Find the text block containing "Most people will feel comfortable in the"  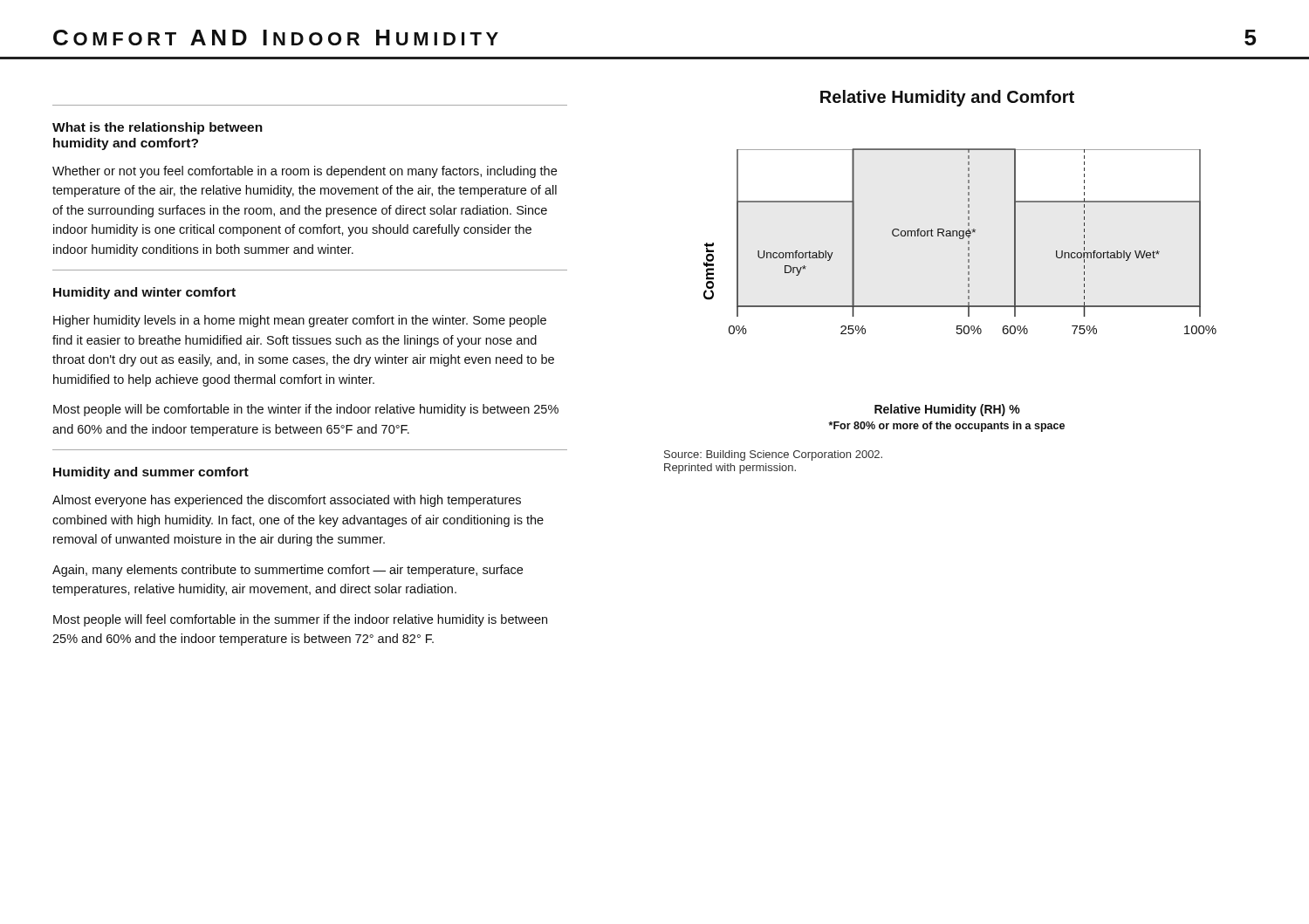300,629
